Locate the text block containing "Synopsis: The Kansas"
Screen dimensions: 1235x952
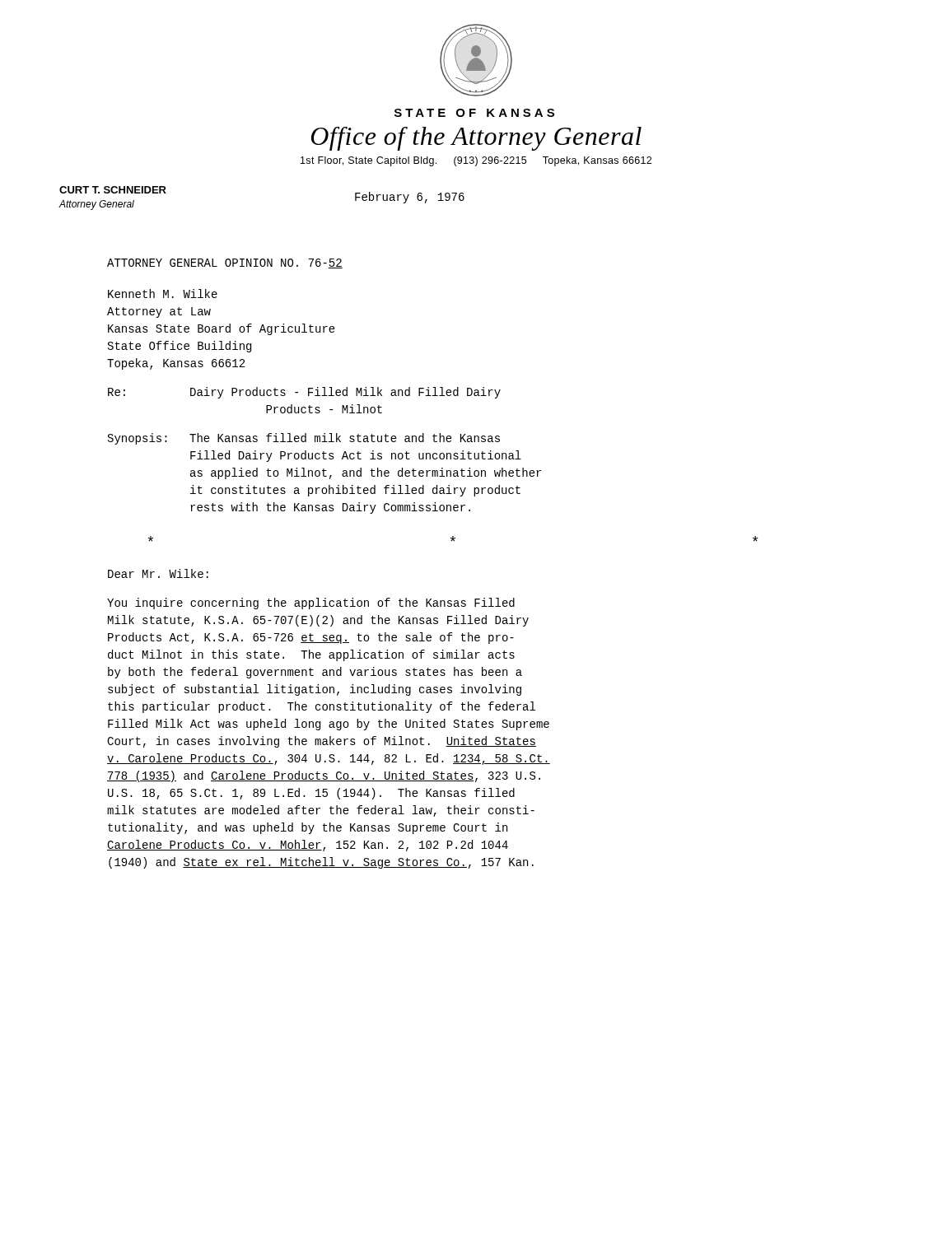(465, 474)
